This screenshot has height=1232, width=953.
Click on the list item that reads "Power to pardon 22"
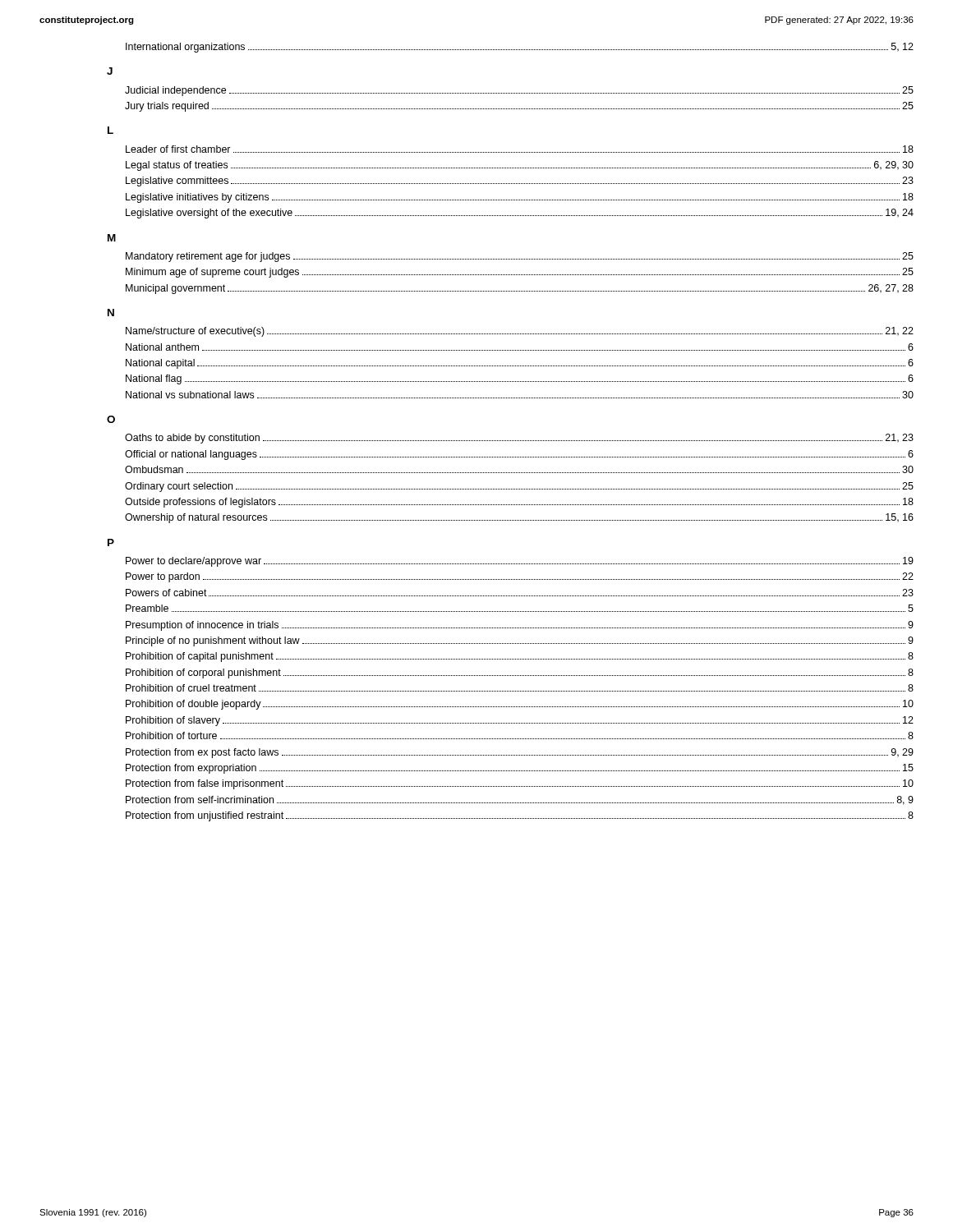click(x=519, y=578)
